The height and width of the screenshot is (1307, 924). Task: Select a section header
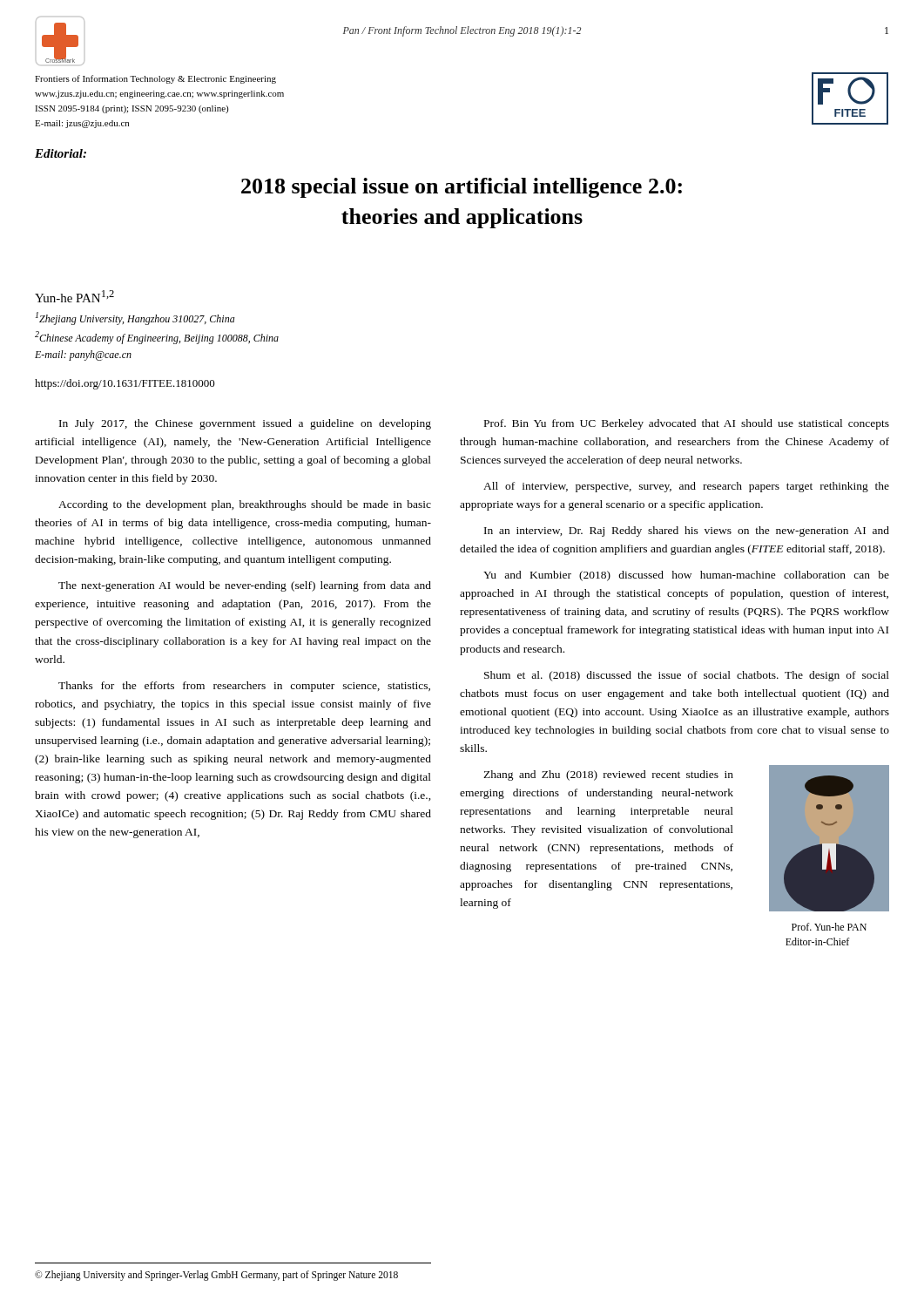coord(61,153)
